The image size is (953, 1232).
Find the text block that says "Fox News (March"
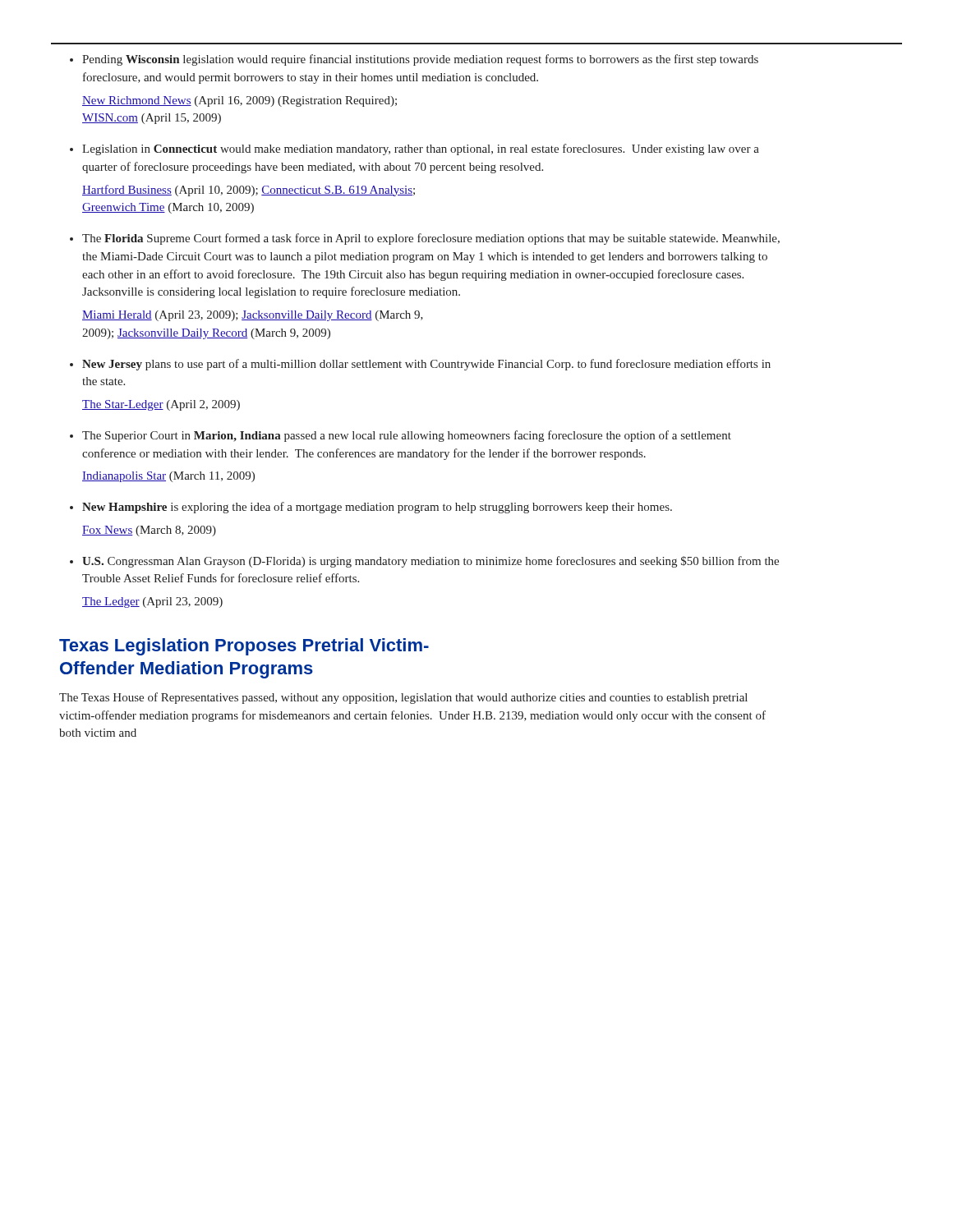click(x=149, y=530)
